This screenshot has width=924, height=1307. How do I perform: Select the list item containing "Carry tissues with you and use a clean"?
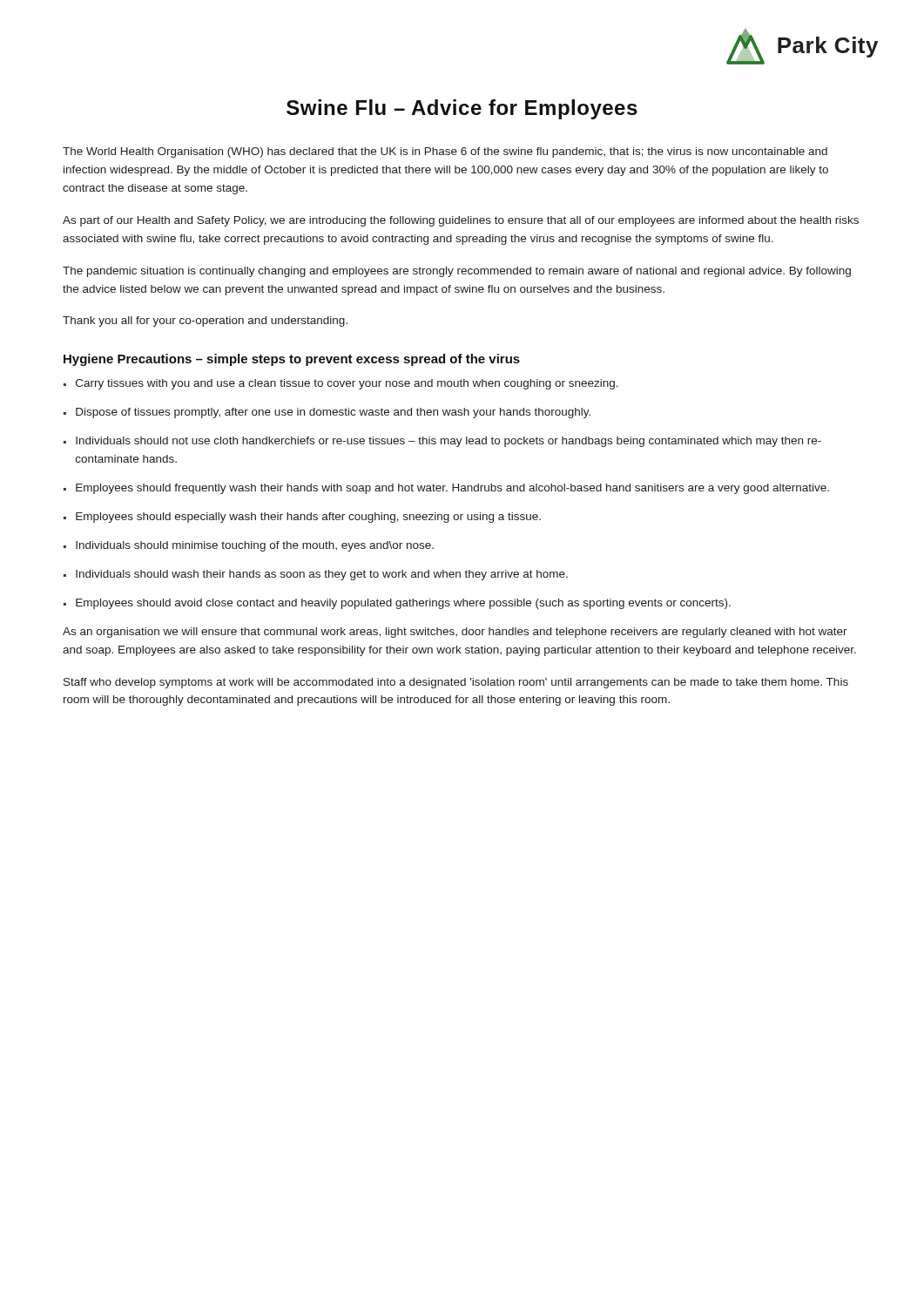(x=347, y=383)
